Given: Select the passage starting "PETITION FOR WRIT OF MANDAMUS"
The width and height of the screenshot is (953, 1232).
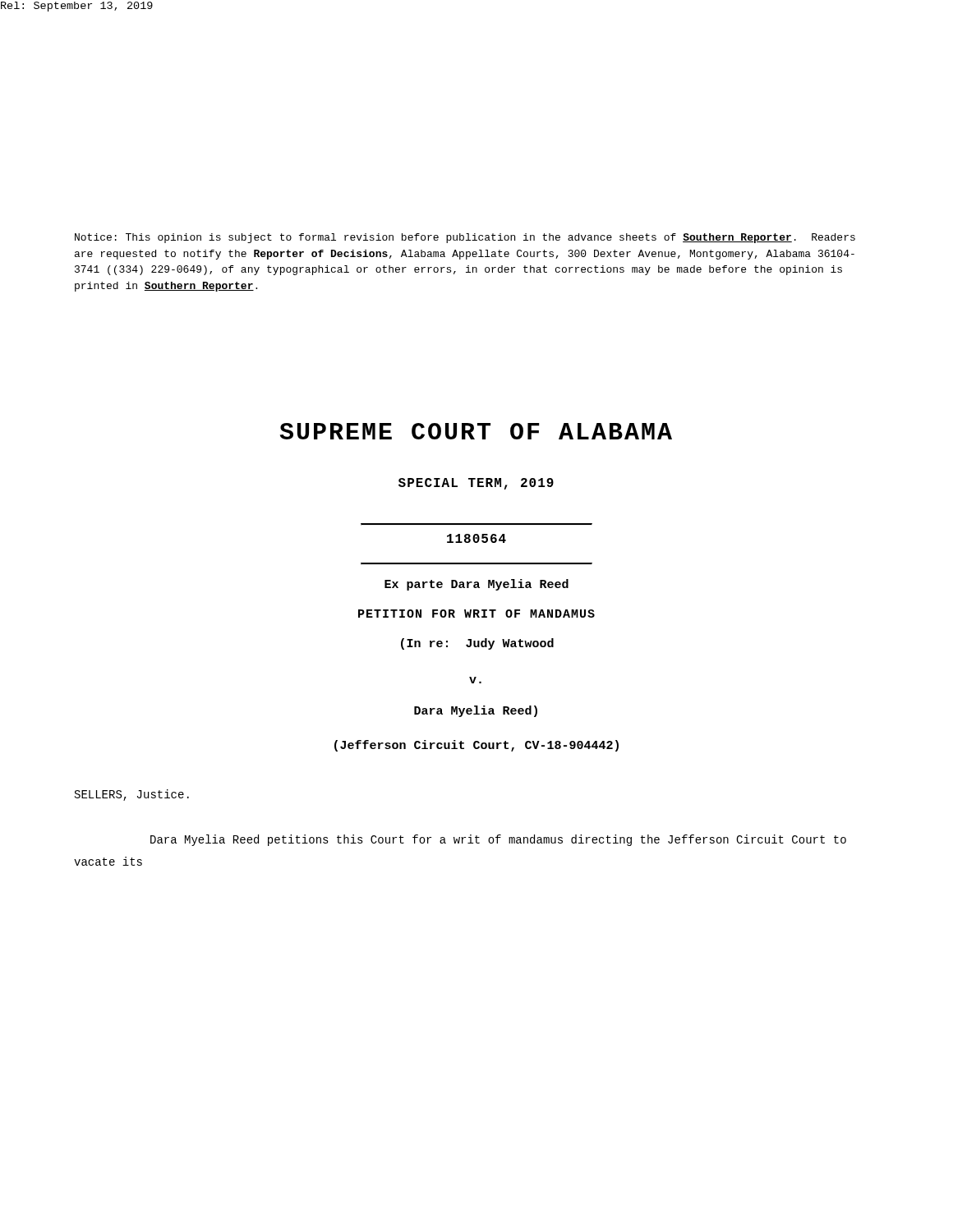Looking at the screenshot, I should [x=476, y=615].
